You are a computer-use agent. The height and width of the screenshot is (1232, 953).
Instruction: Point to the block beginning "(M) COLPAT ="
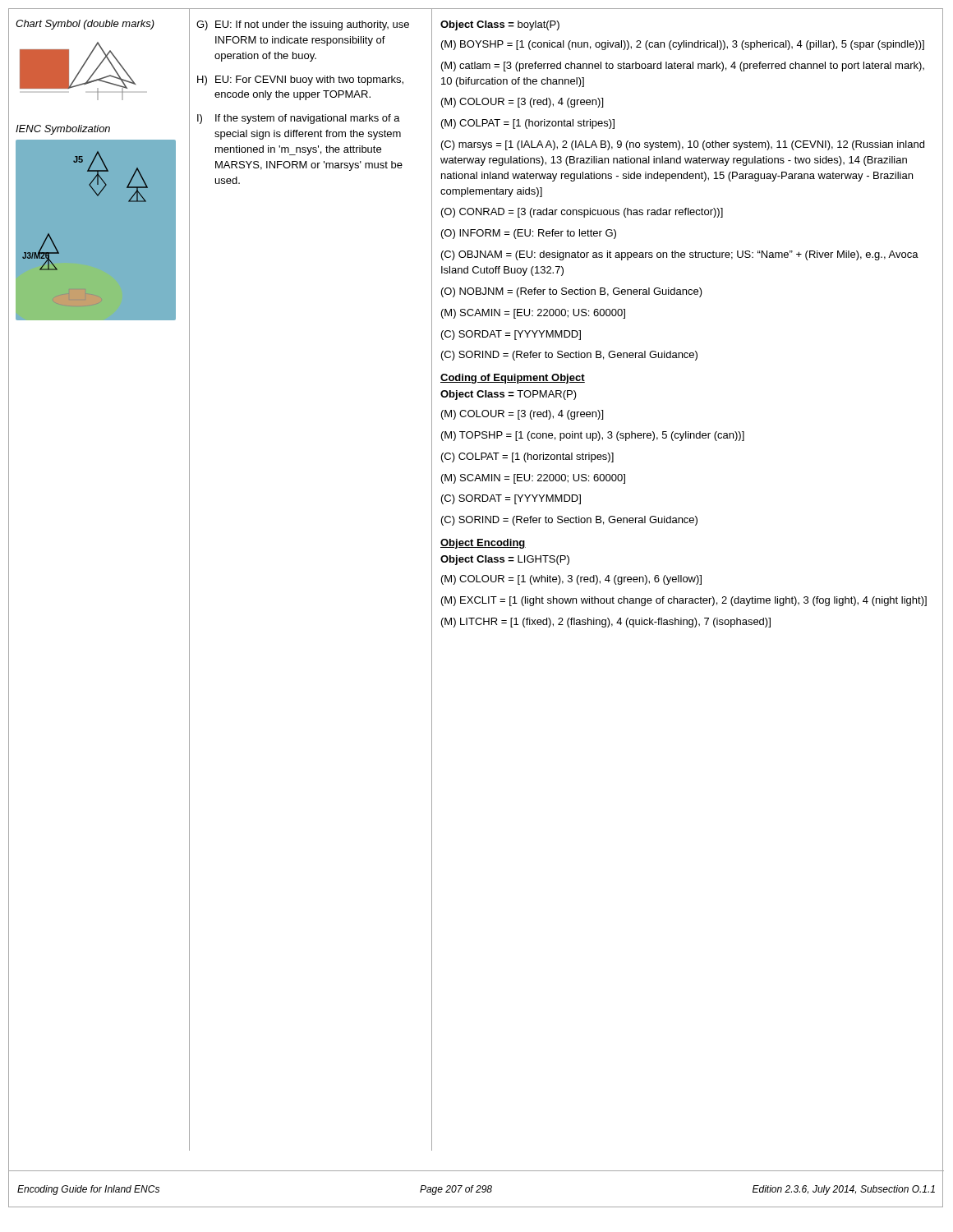pyautogui.click(x=528, y=123)
